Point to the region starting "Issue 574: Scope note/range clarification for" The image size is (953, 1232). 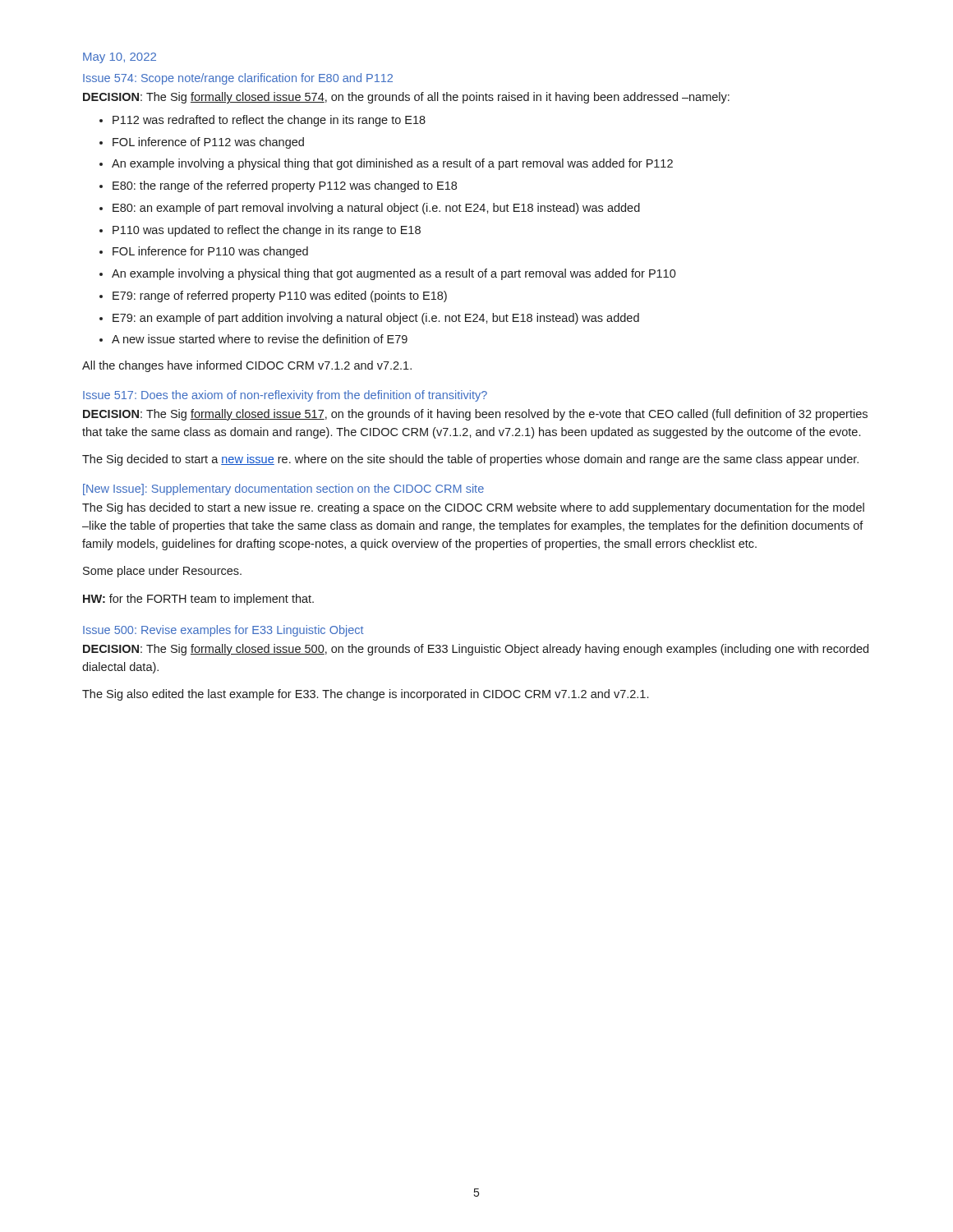point(238,78)
